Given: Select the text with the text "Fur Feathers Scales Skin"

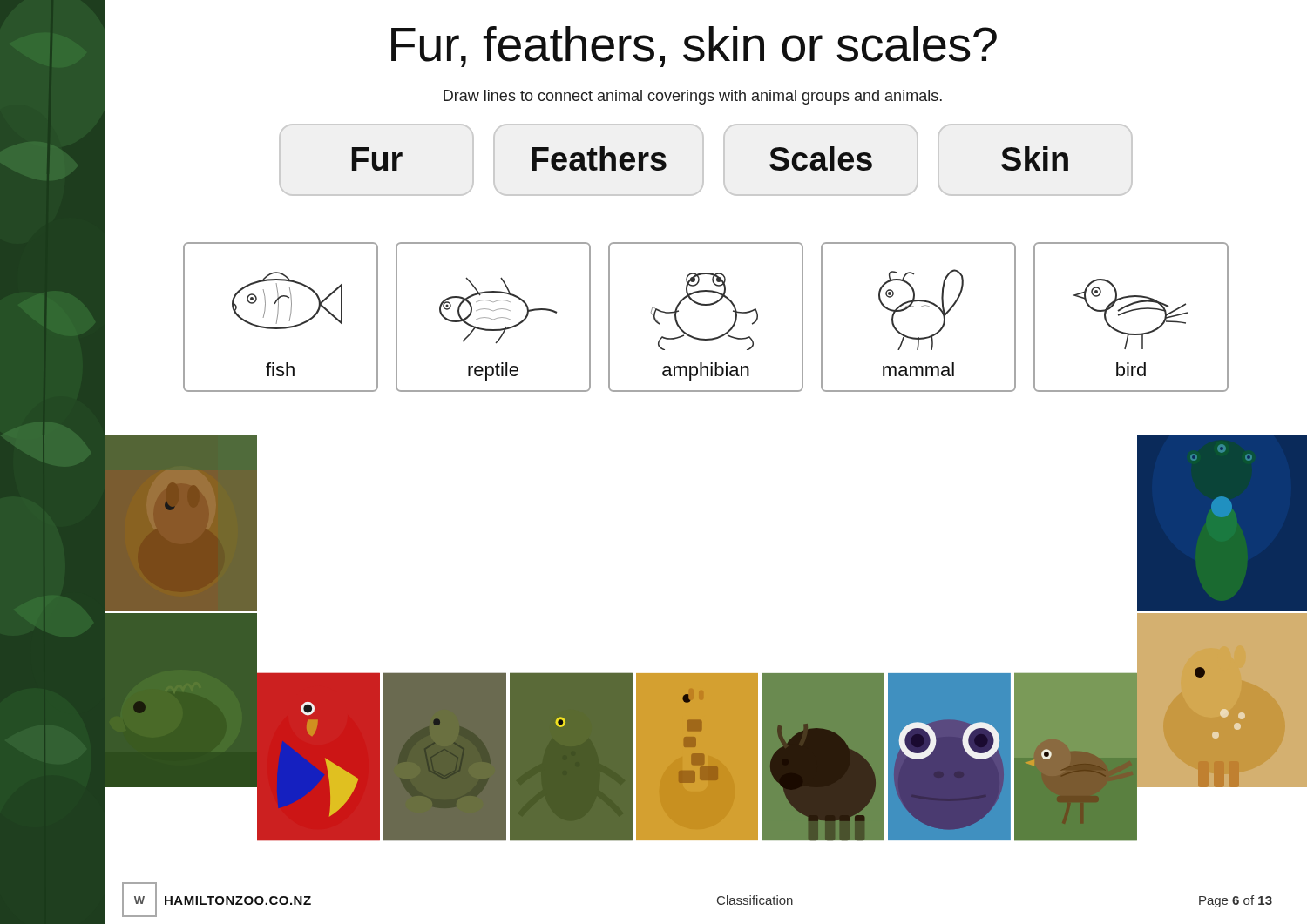Looking at the screenshot, I should pos(376,158).
